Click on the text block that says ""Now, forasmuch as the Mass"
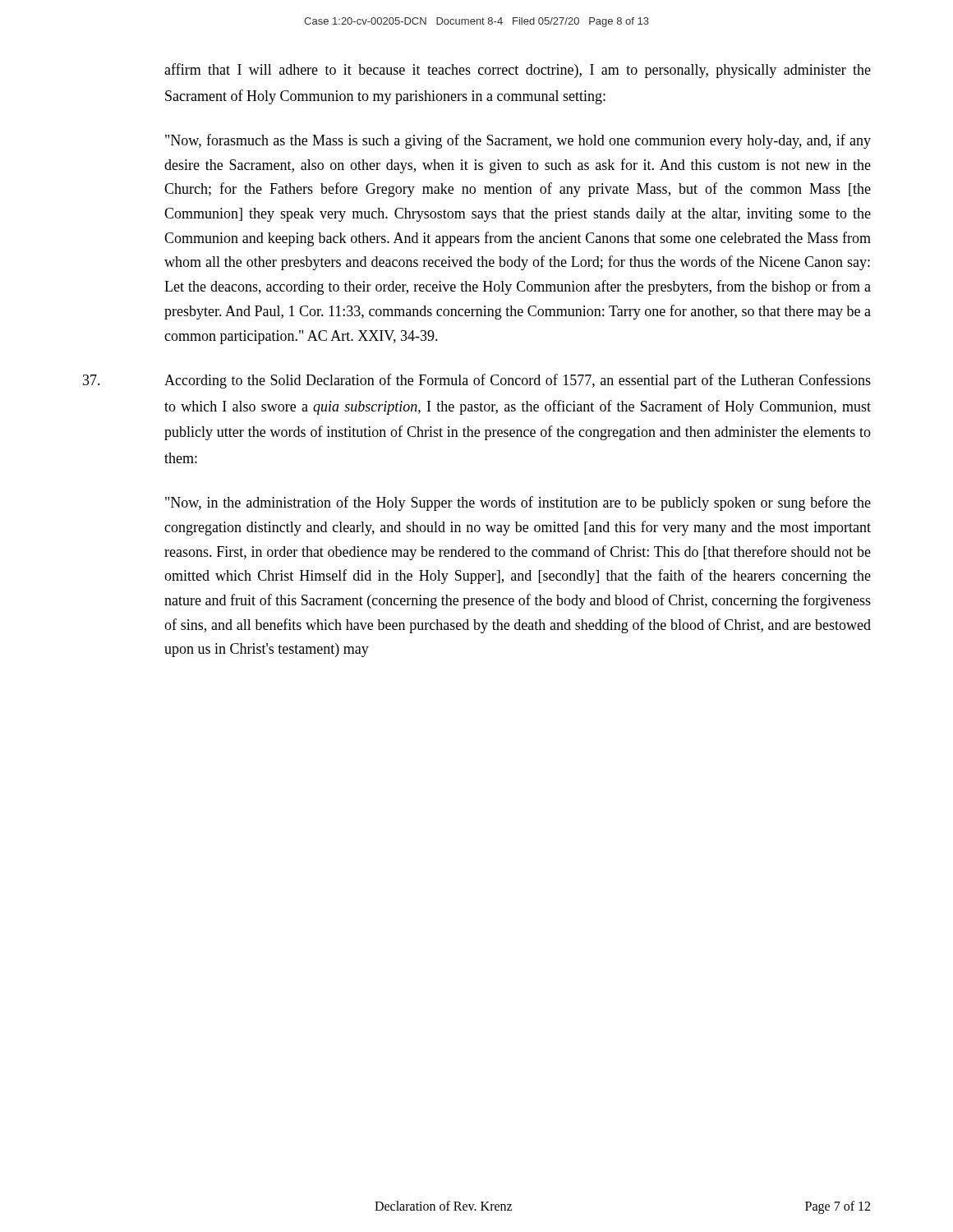The width and height of the screenshot is (953, 1232). (x=518, y=238)
